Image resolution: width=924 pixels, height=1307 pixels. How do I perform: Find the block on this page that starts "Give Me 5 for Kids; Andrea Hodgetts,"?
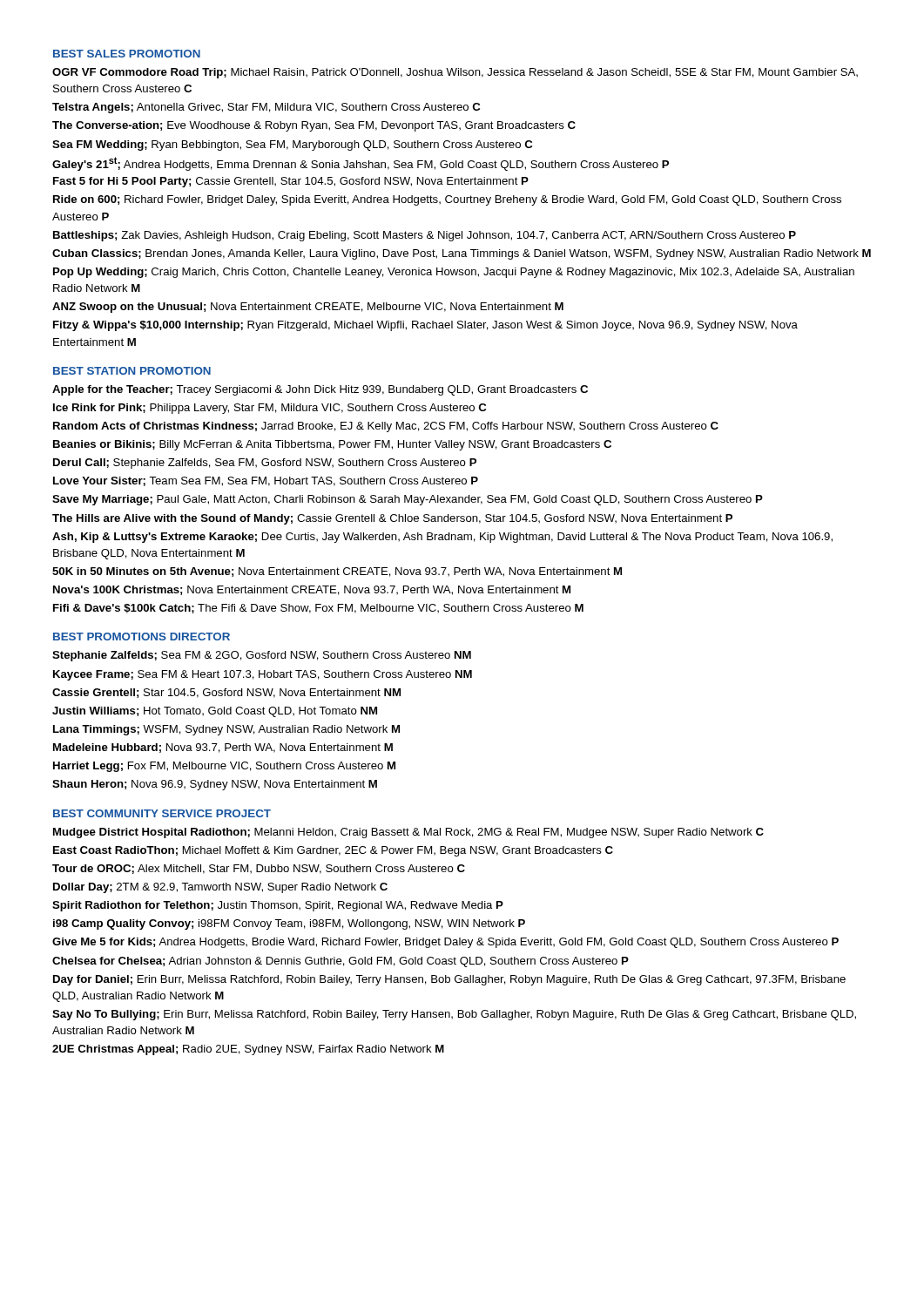coord(446,942)
